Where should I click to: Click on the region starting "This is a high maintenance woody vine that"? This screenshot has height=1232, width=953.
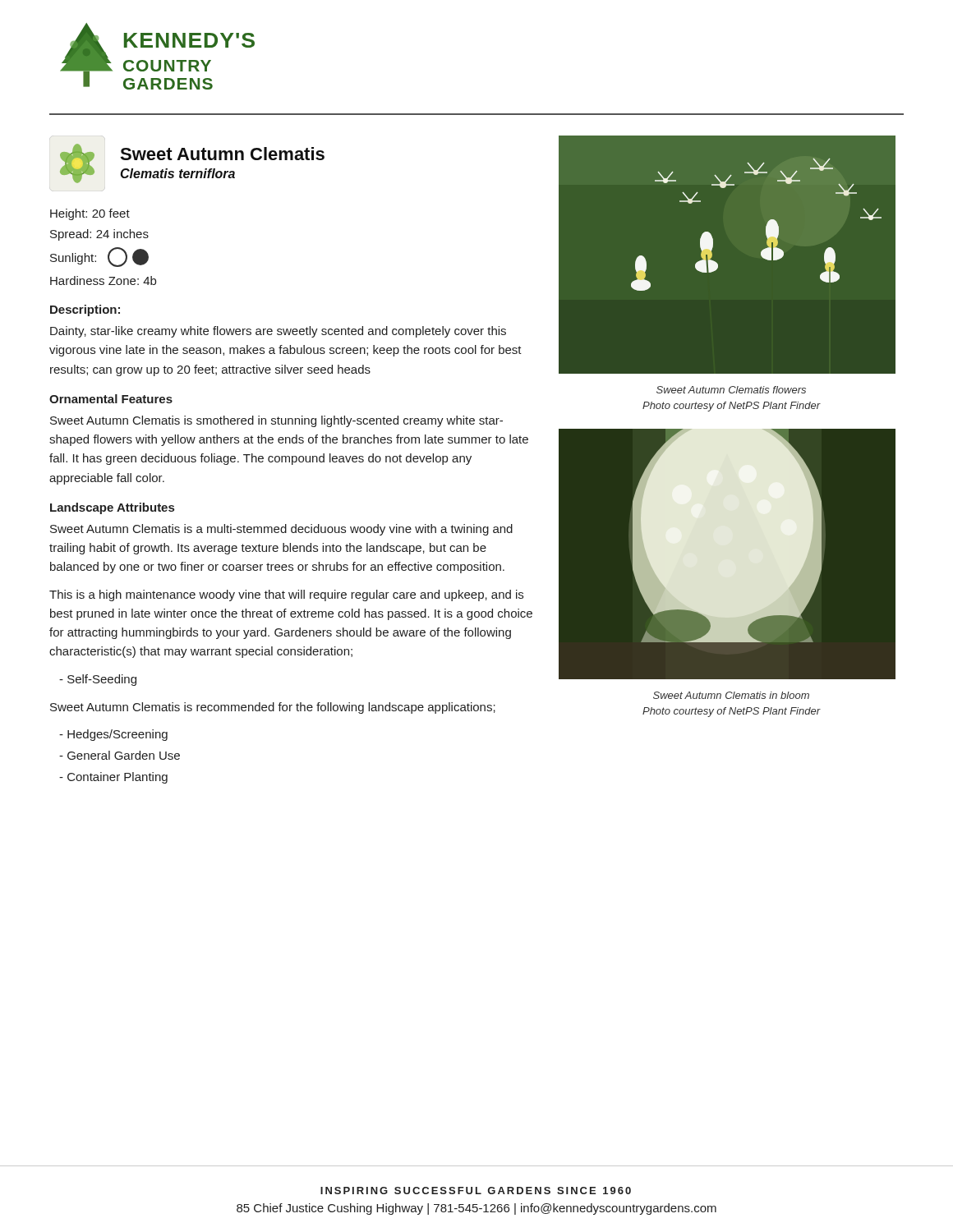[x=291, y=622]
